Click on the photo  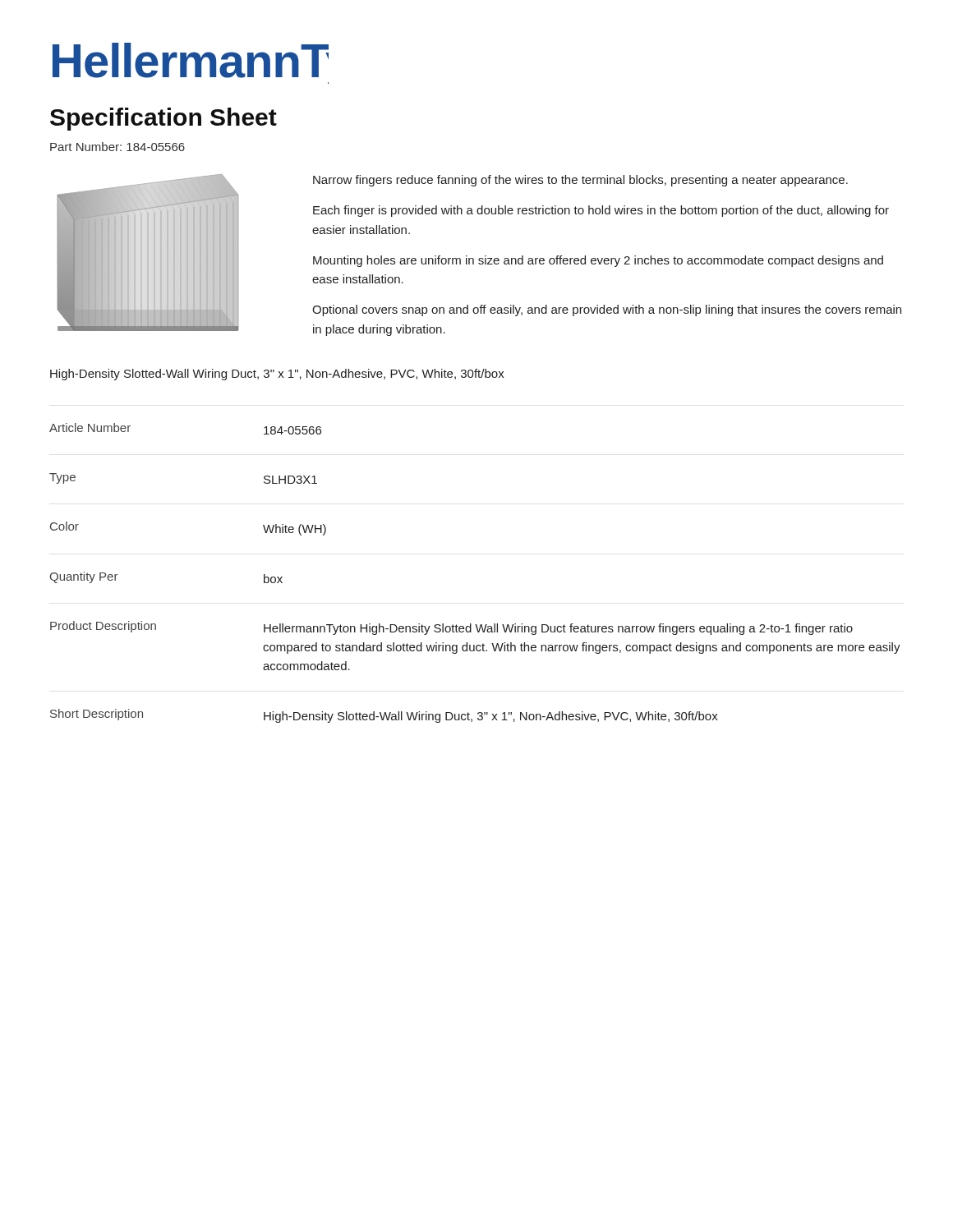pos(164,258)
